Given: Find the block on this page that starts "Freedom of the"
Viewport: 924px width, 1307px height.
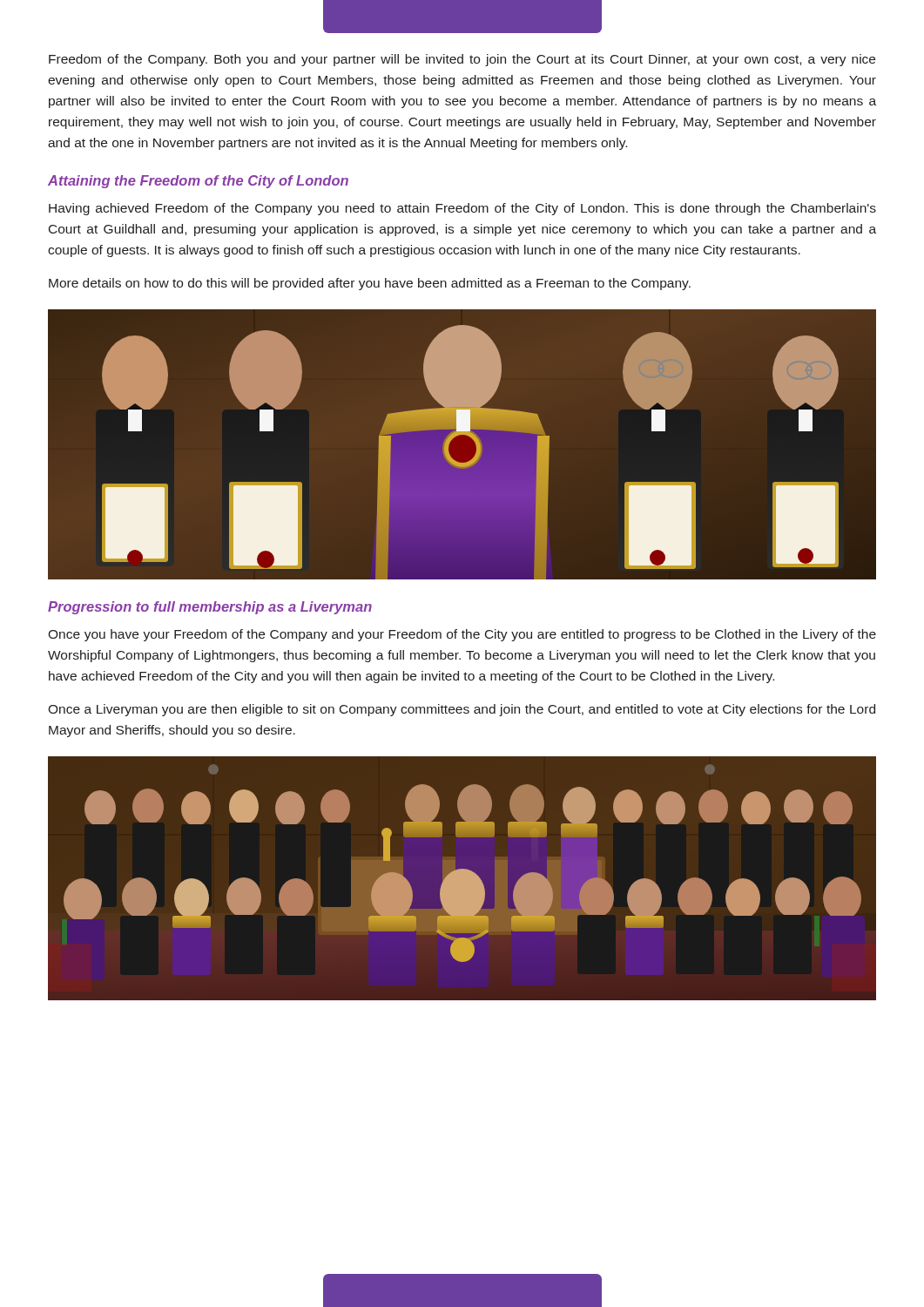Looking at the screenshot, I should pyautogui.click(x=462, y=101).
